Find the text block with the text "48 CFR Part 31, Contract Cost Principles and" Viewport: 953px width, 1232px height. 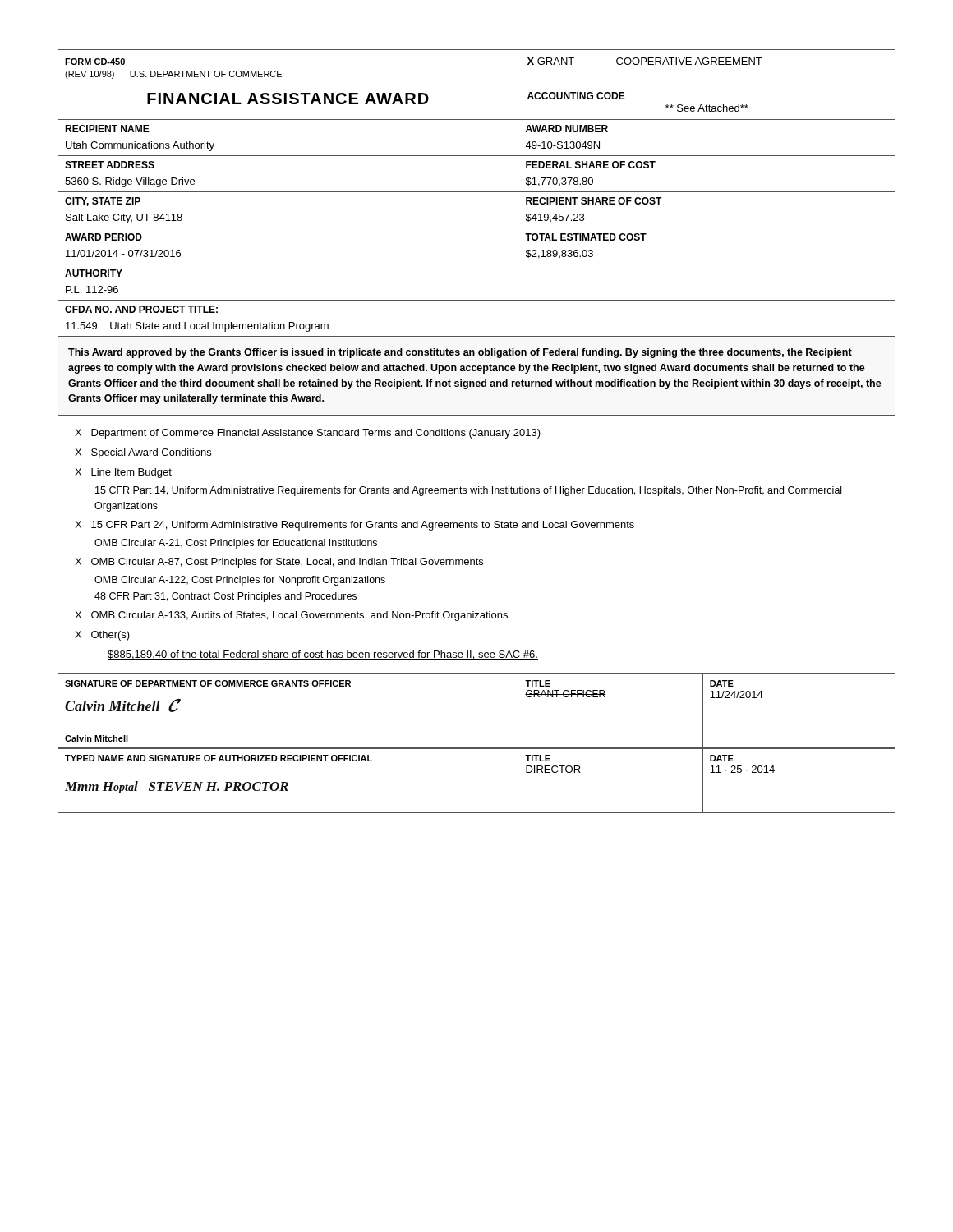[x=226, y=597]
